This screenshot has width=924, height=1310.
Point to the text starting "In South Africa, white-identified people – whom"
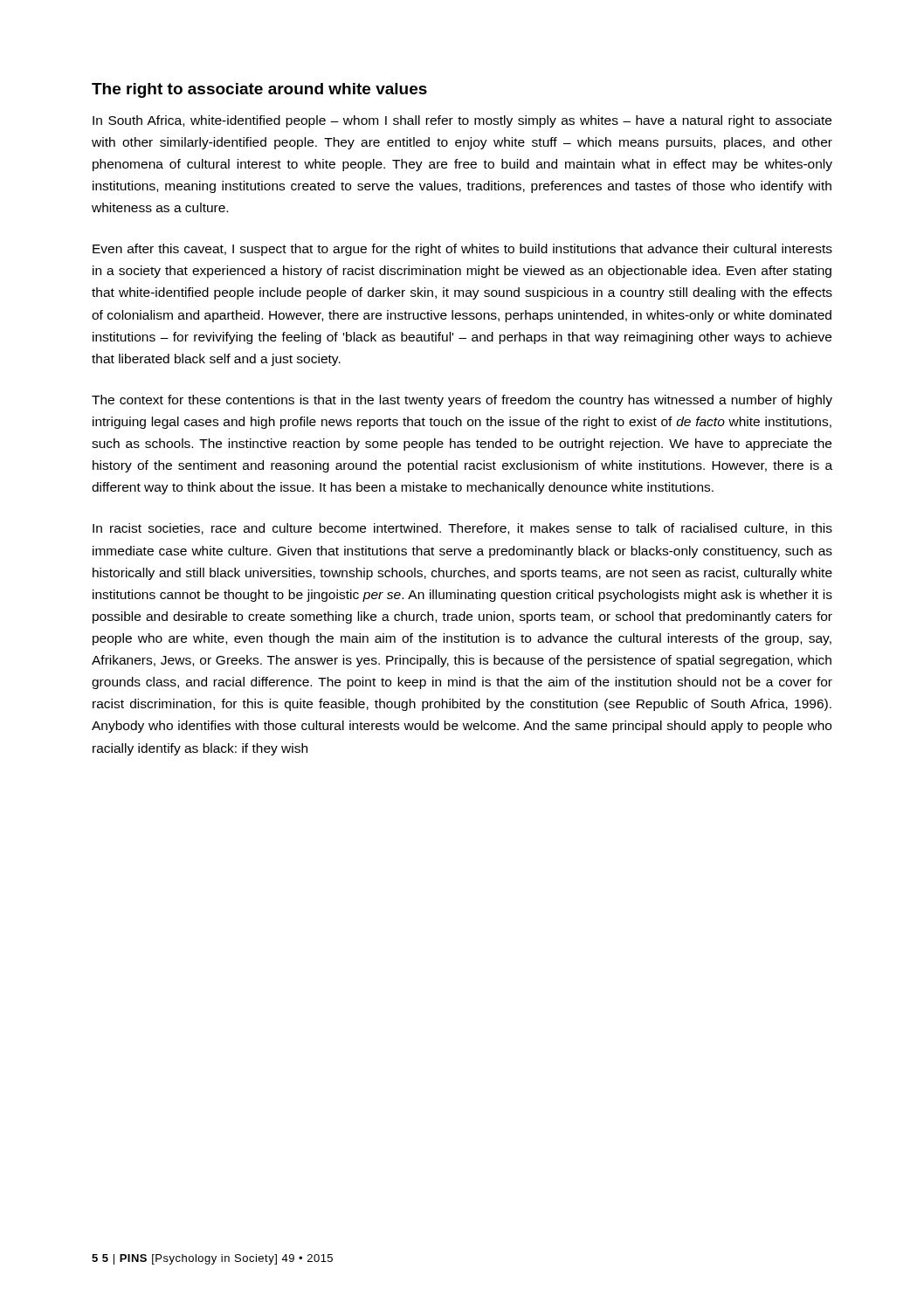[x=462, y=164]
